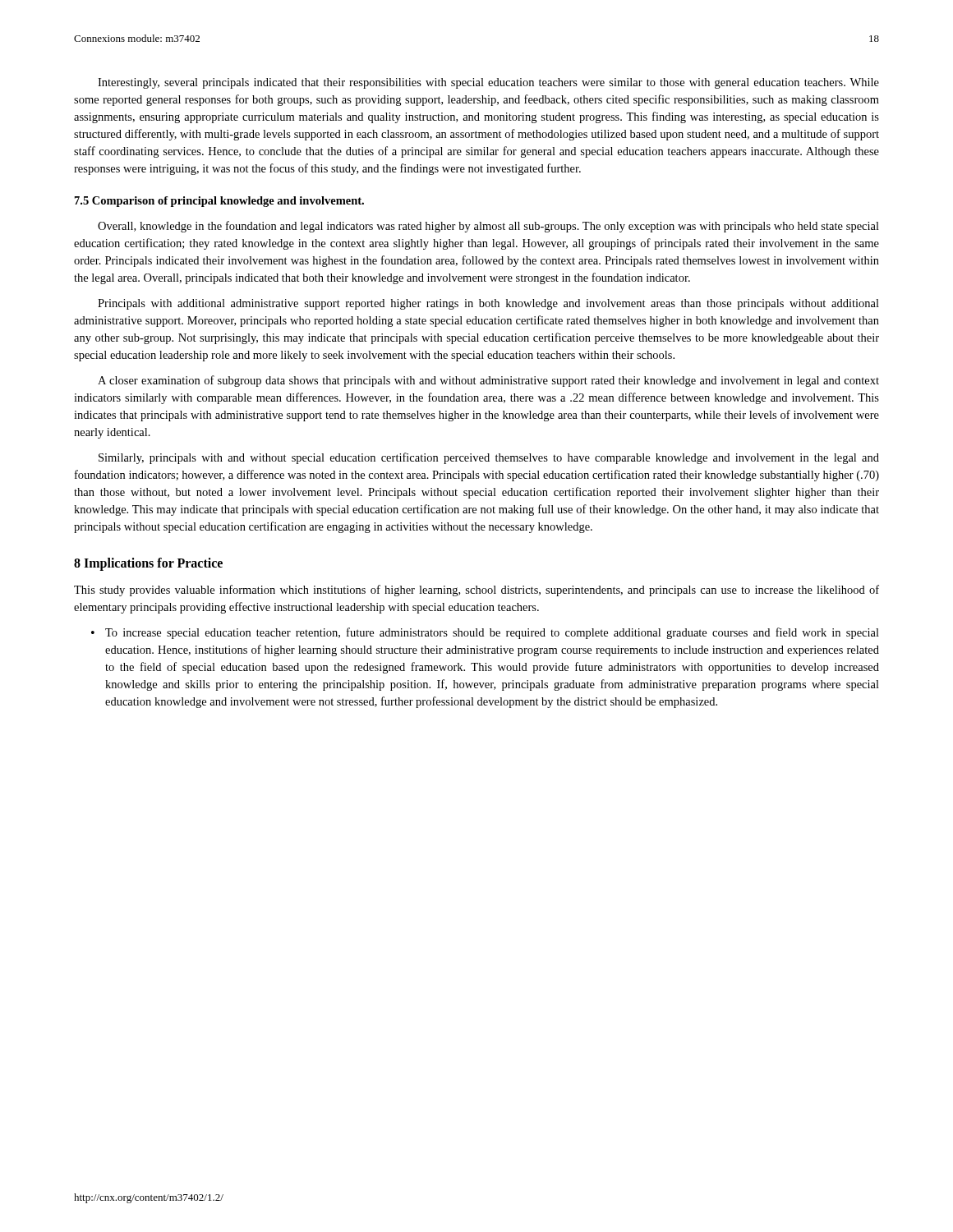Click the passage that begins "Interestingly, several principals indicated"

(476, 125)
